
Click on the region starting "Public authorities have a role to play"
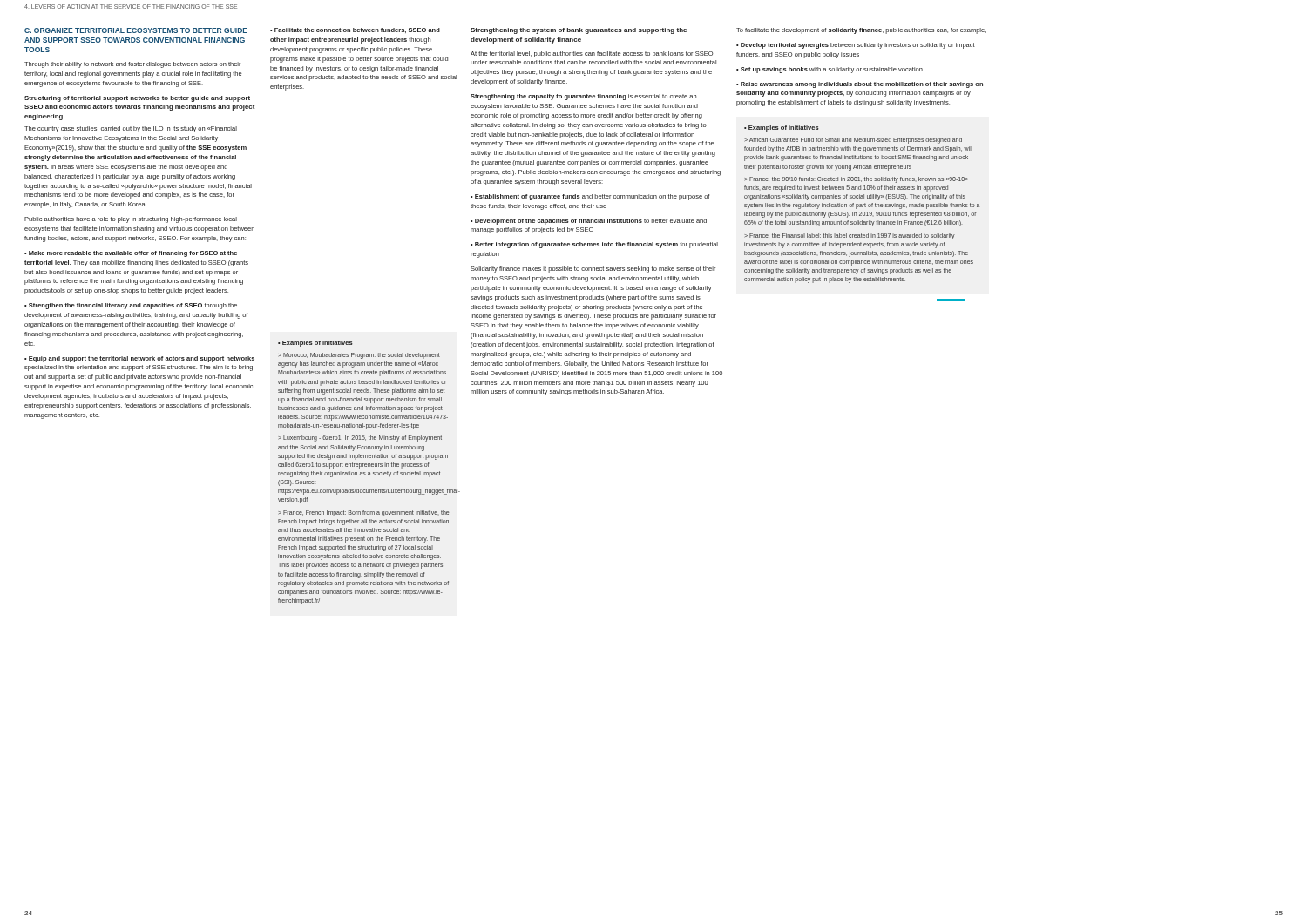click(140, 229)
